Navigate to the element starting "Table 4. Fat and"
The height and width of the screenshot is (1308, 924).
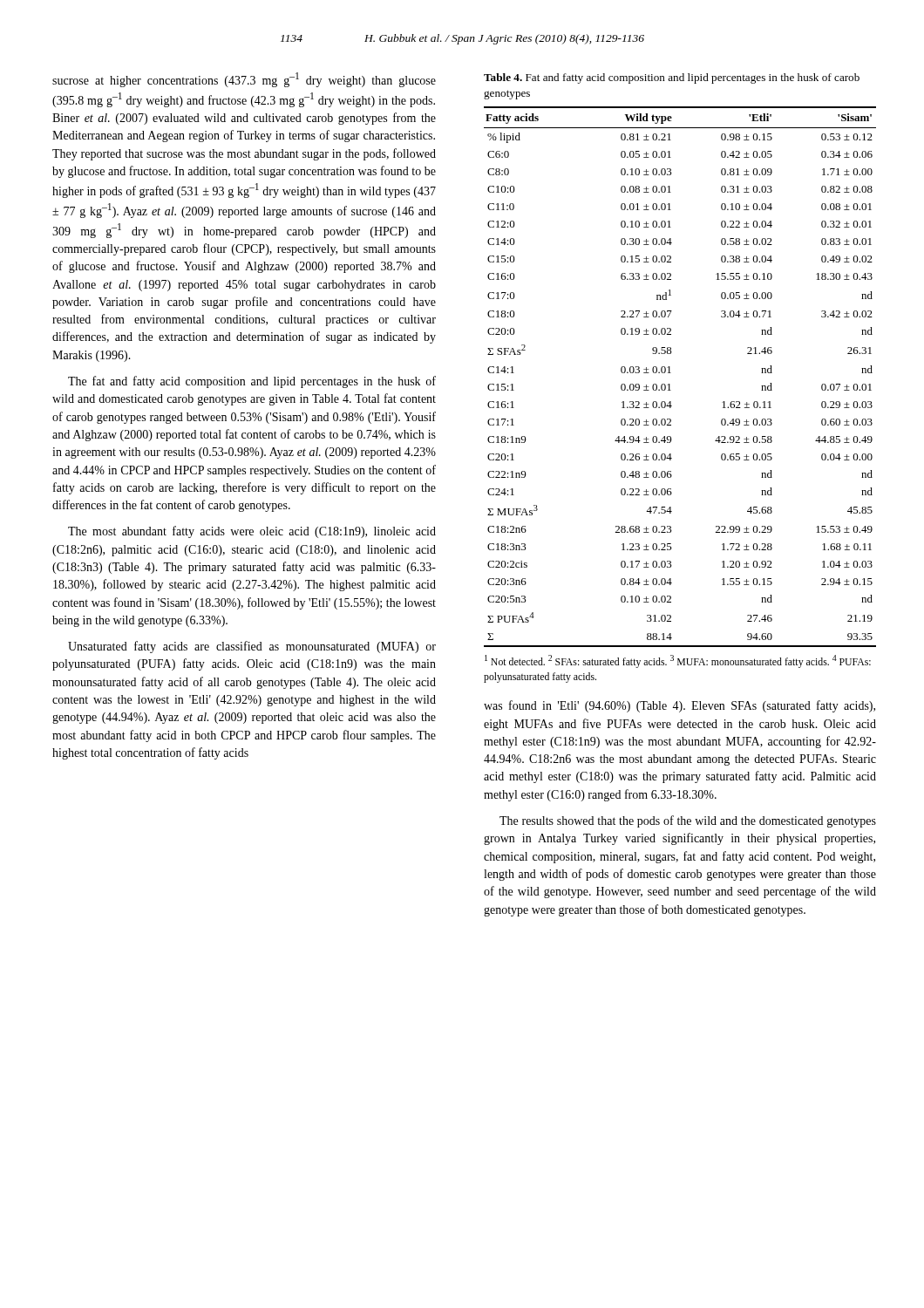(x=672, y=85)
